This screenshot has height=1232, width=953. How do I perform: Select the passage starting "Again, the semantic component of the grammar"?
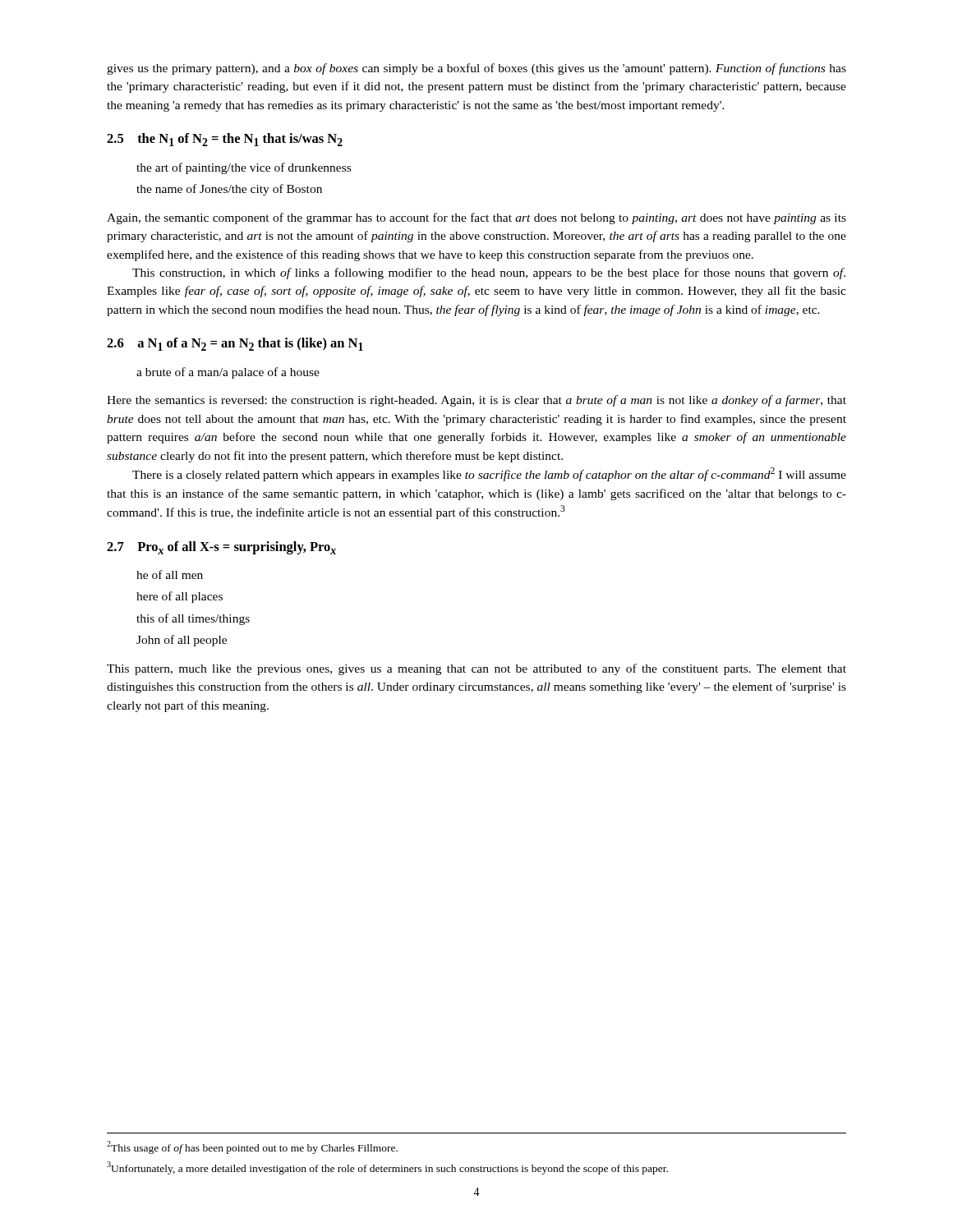[476, 236]
